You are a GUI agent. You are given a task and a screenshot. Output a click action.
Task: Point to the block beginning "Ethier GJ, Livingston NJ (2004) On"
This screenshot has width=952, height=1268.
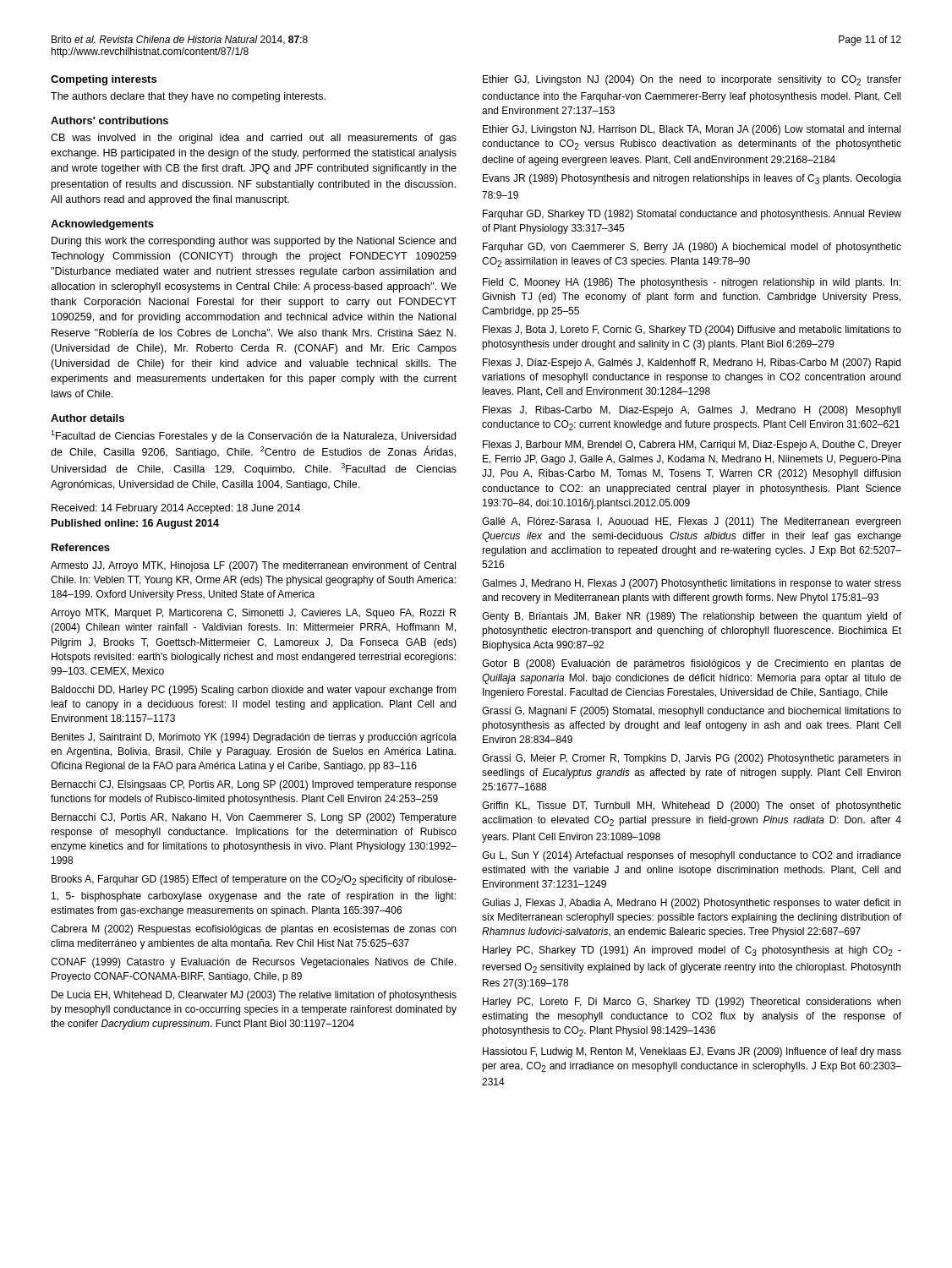(692, 95)
